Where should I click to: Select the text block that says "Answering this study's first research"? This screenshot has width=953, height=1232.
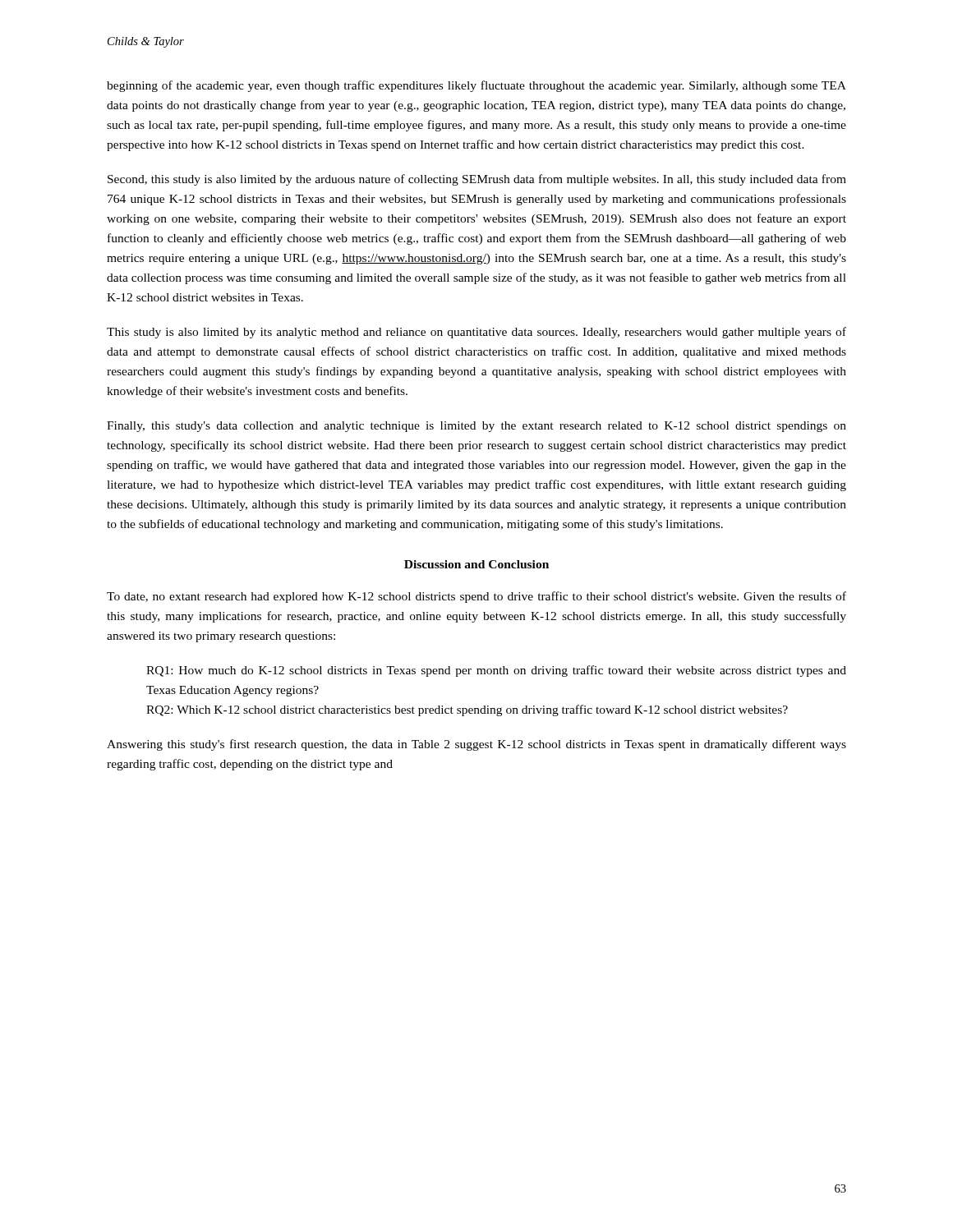coord(476,754)
